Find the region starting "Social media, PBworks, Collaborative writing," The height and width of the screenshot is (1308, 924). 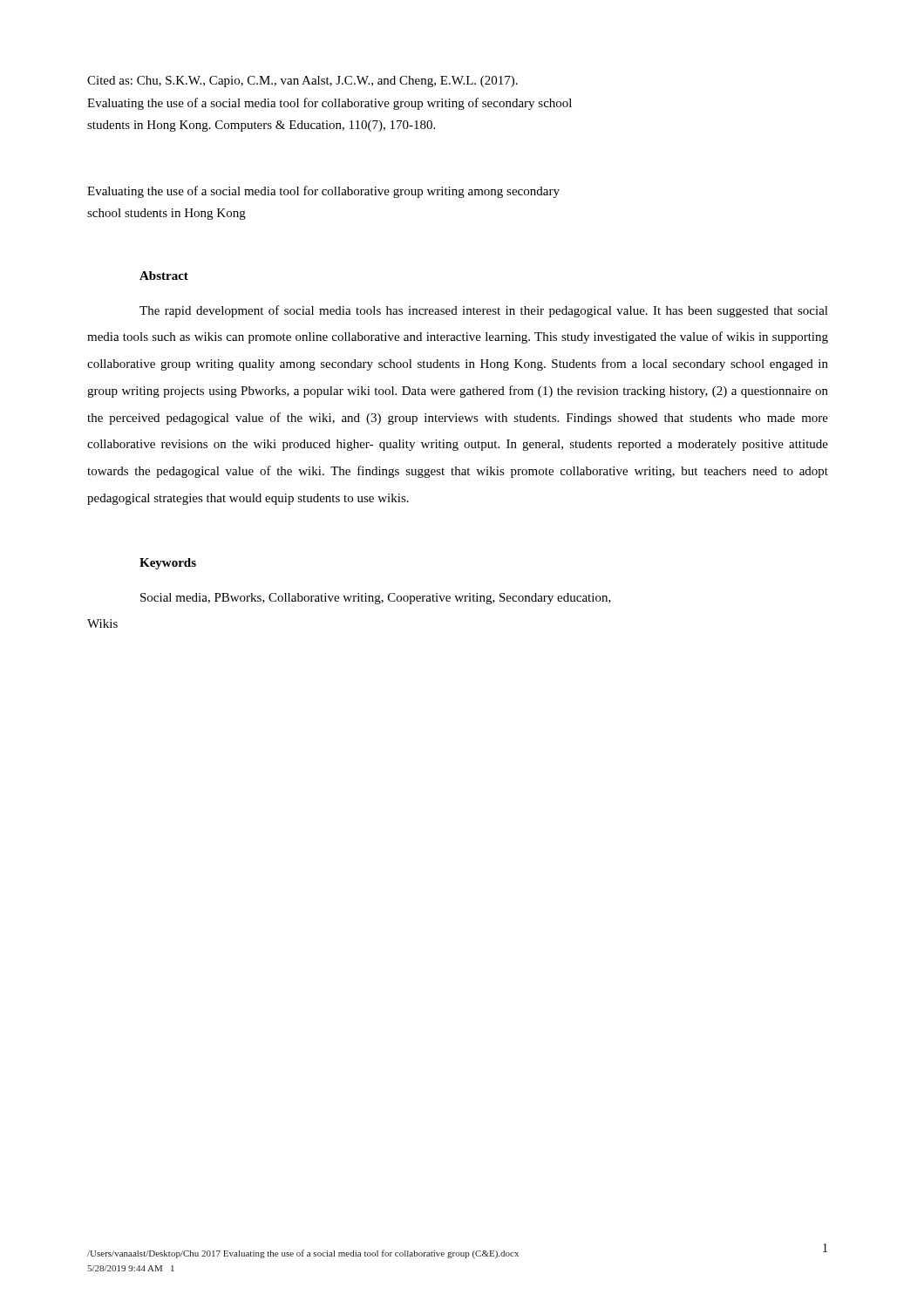point(458,607)
